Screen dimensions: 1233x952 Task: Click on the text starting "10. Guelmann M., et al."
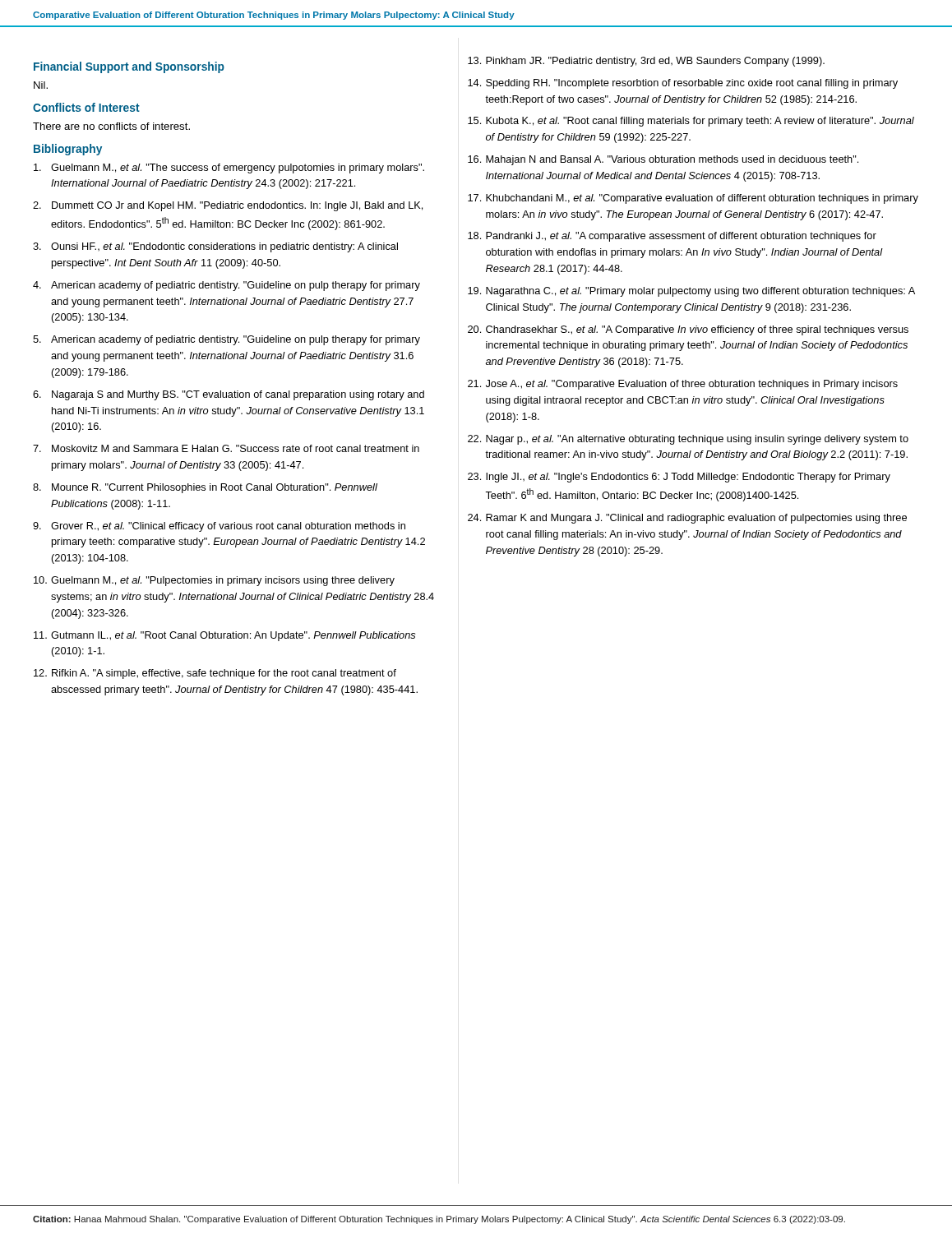pos(234,597)
